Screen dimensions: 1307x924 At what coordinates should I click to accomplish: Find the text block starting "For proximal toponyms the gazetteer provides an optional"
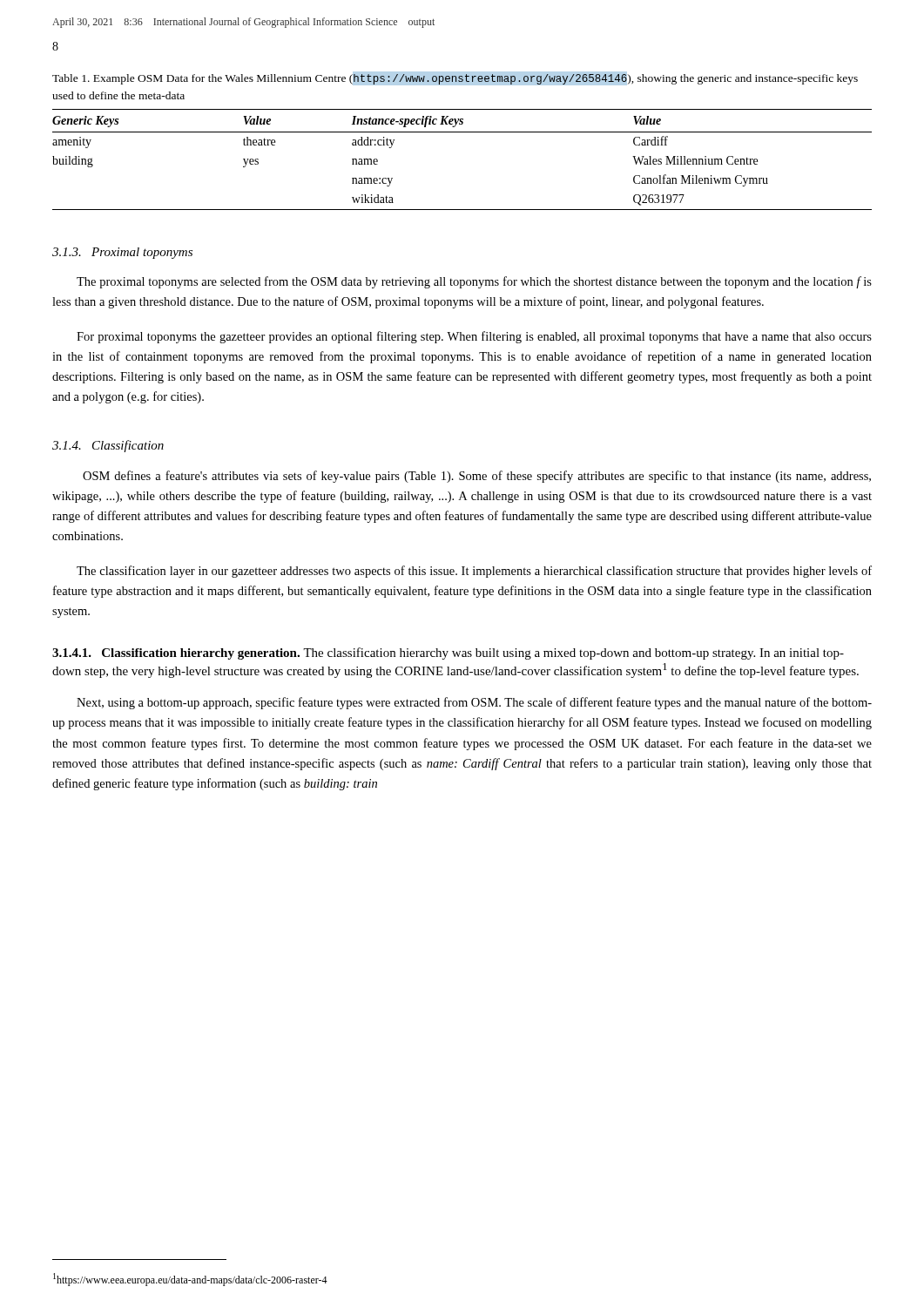tap(462, 366)
